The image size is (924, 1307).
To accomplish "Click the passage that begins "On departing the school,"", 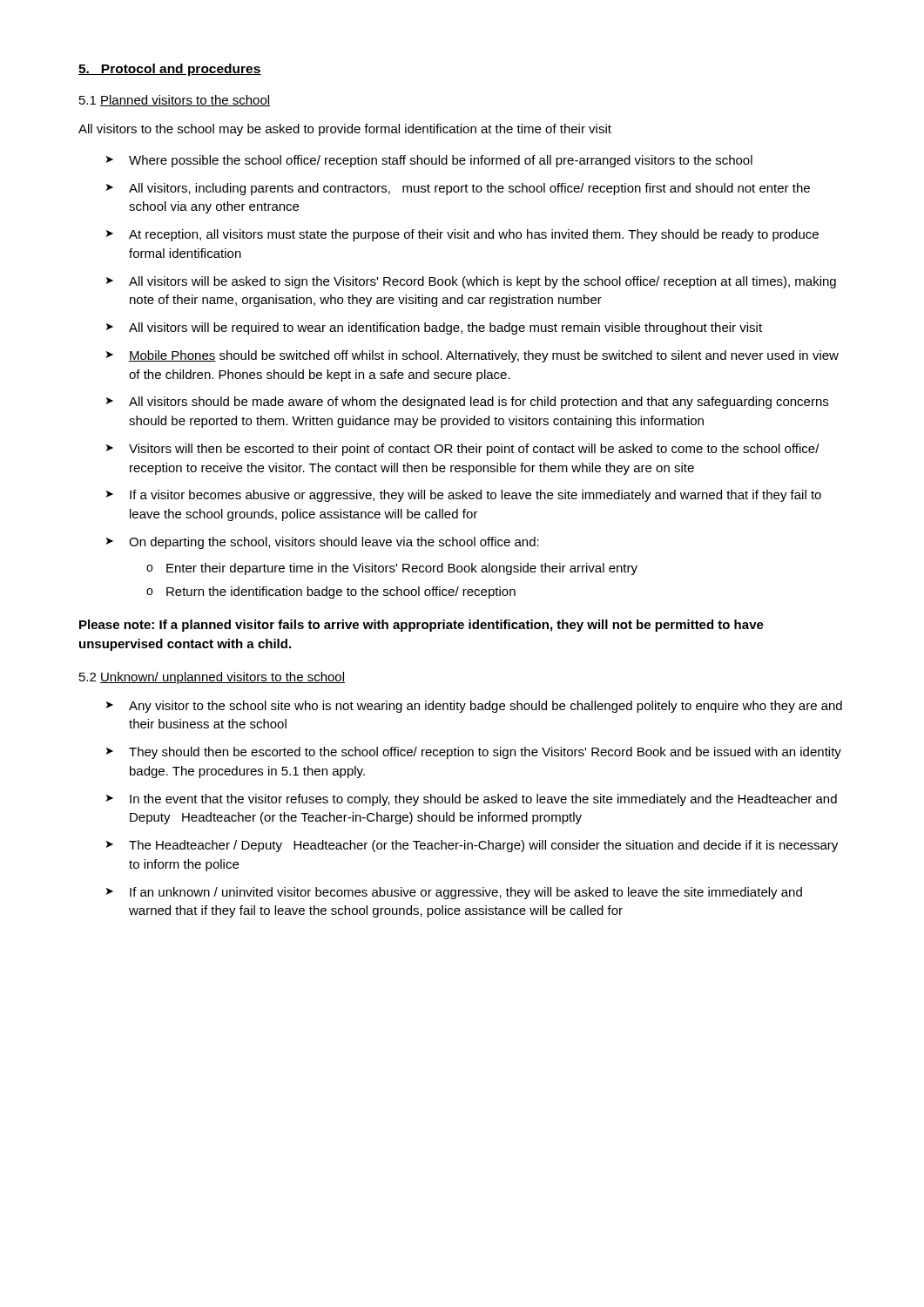I will [487, 568].
